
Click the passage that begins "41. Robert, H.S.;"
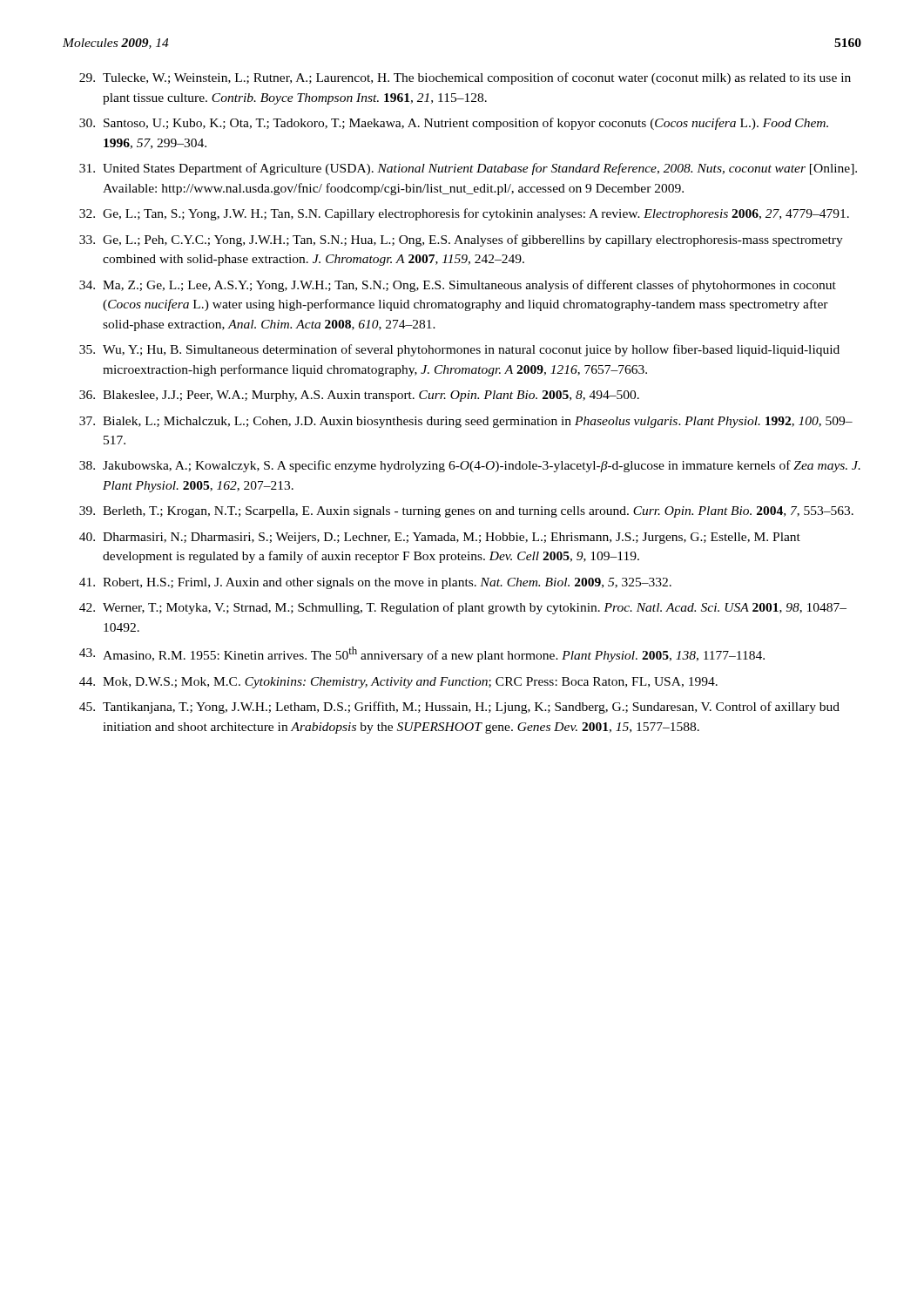[462, 582]
